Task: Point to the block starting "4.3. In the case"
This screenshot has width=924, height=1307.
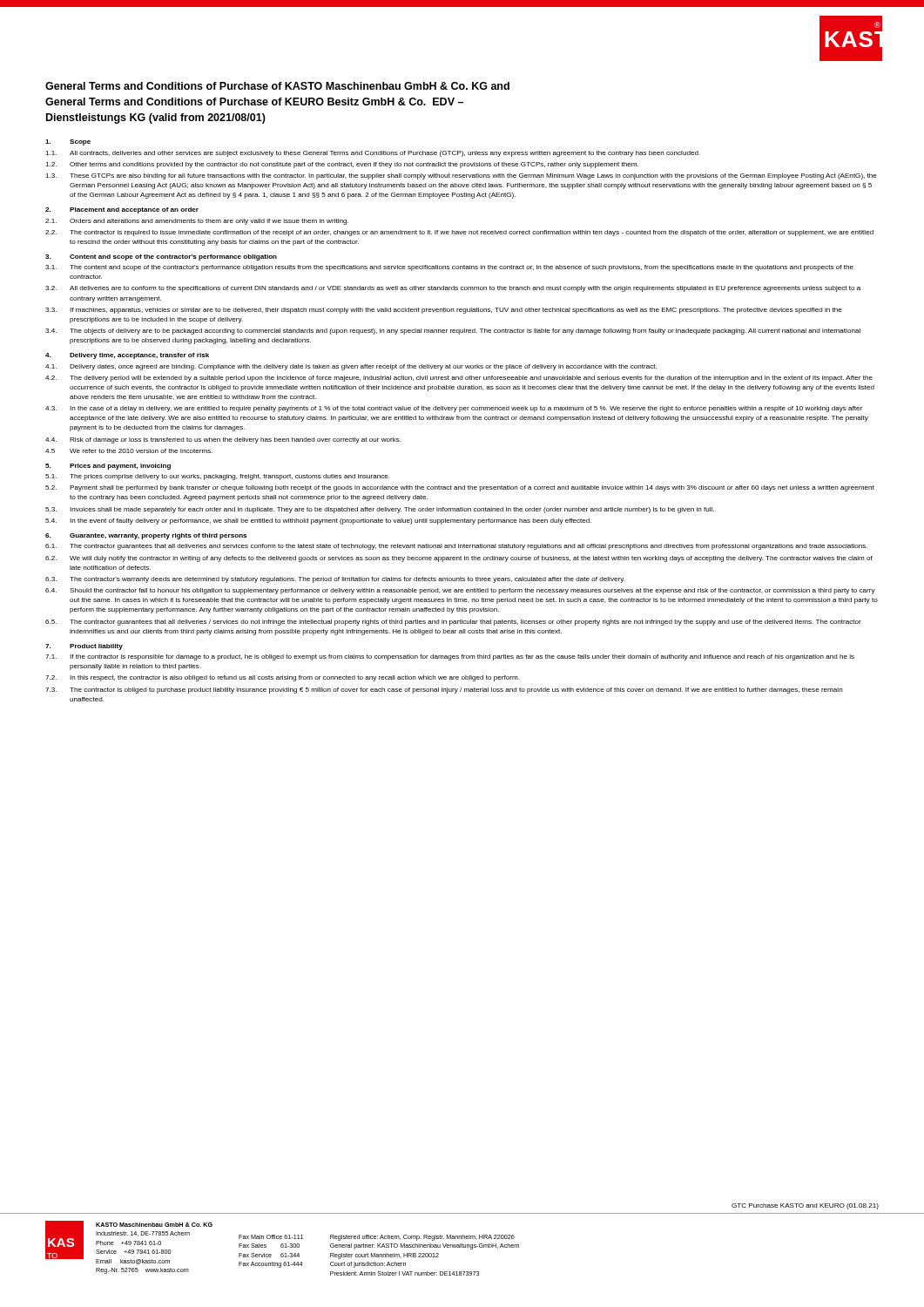Action: pyautogui.click(x=462, y=418)
